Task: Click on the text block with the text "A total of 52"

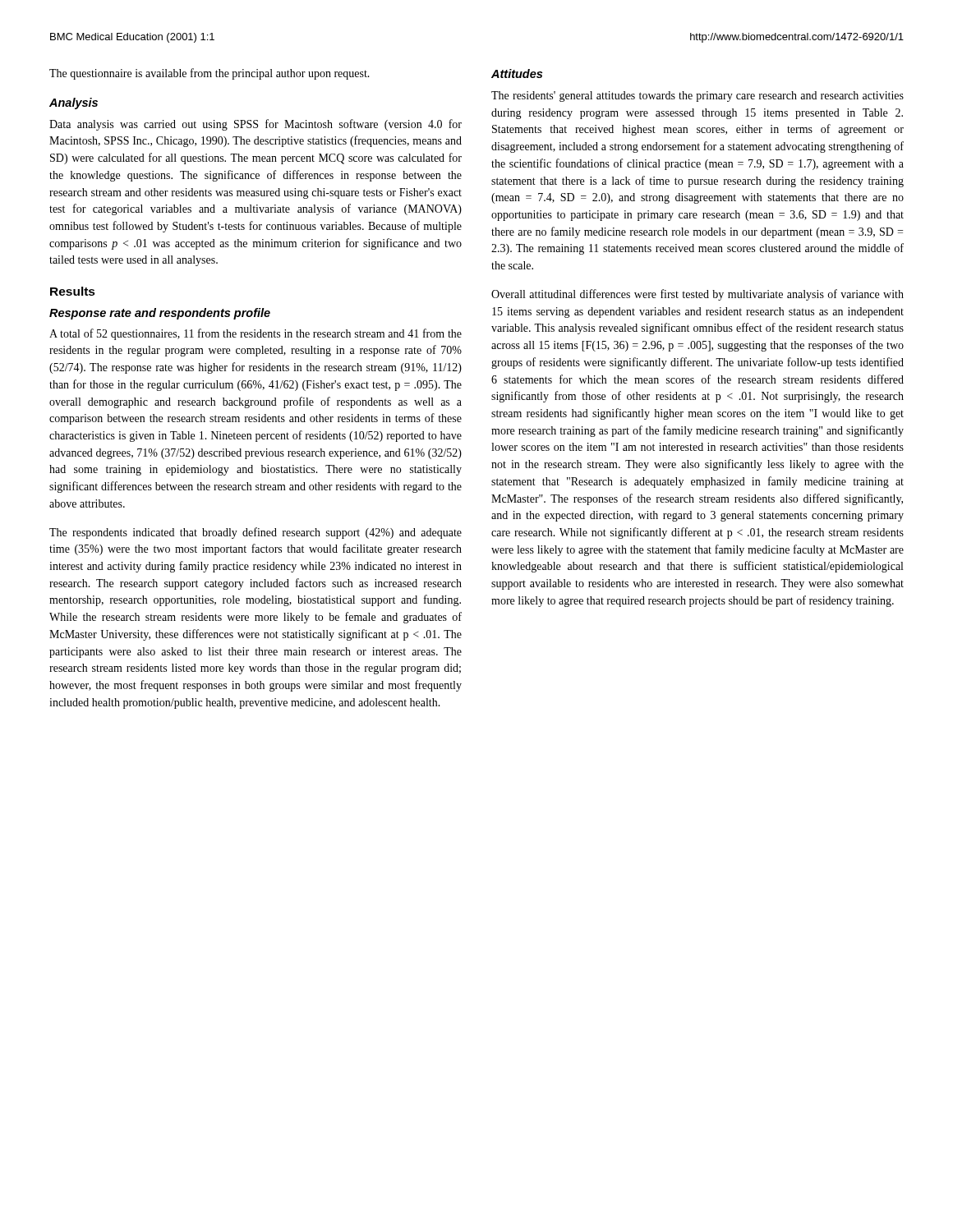Action: [255, 419]
